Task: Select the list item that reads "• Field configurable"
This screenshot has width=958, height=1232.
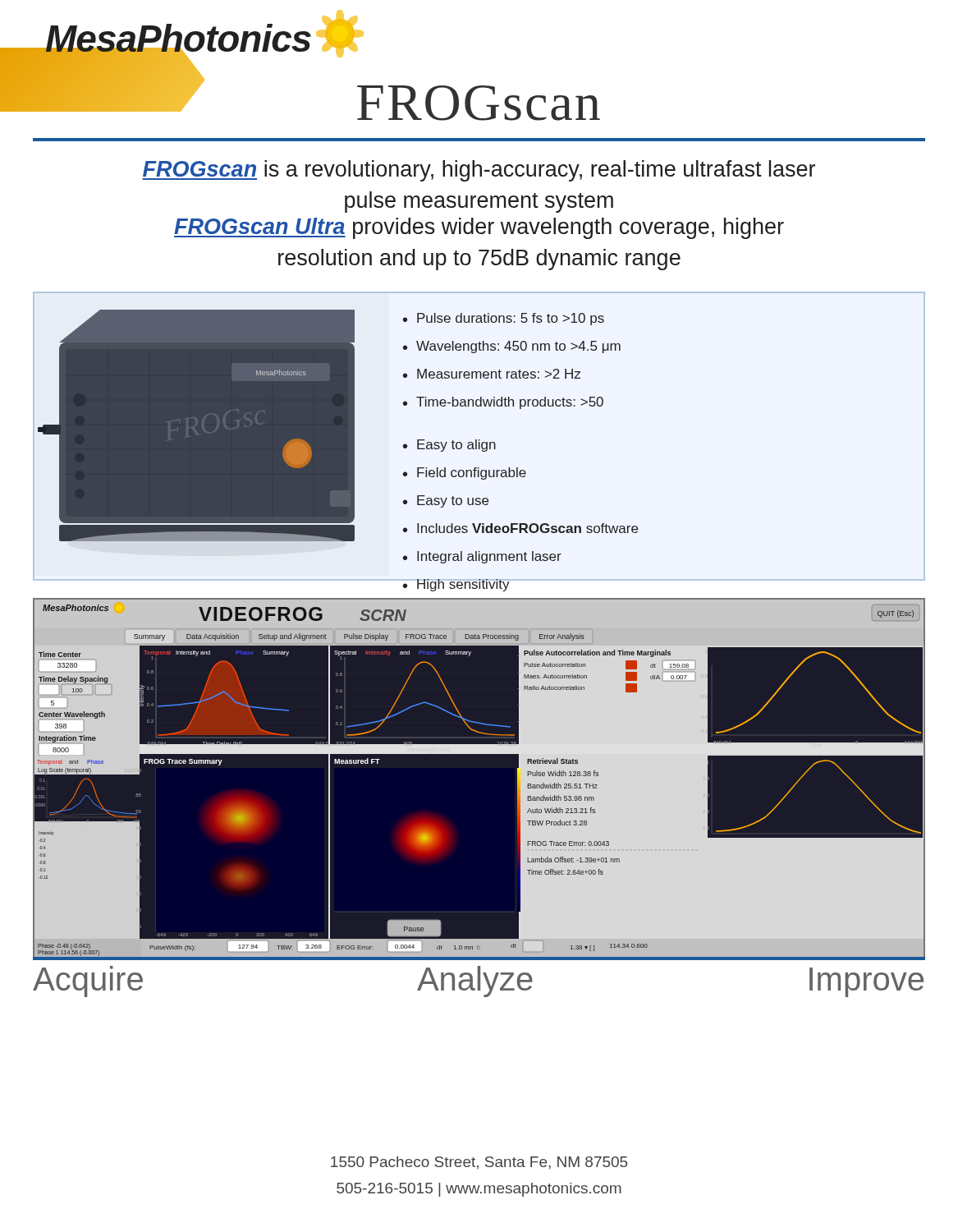Action: [464, 475]
